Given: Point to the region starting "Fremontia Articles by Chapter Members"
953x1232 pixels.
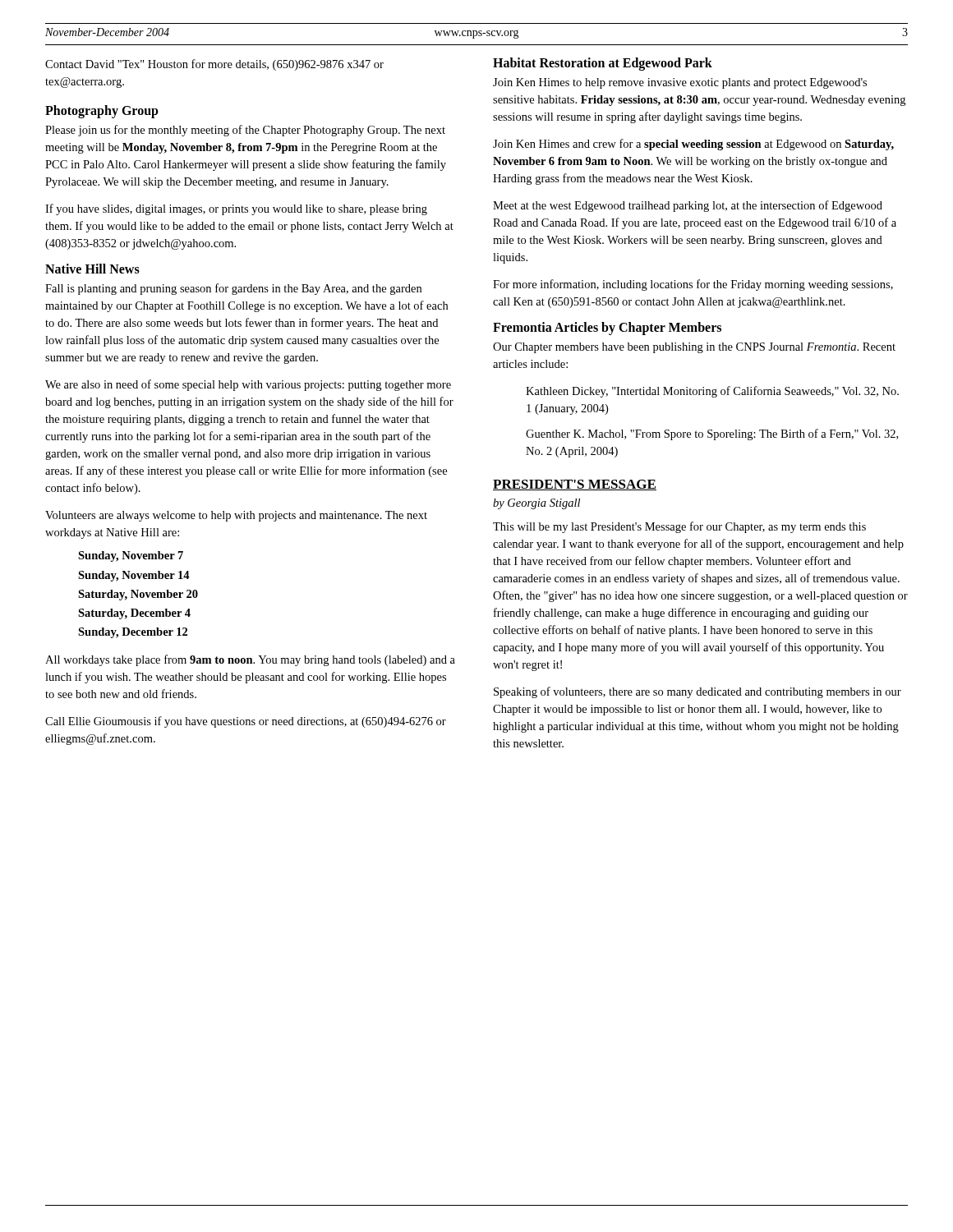Looking at the screenshot, I should (x=607, y=327).
